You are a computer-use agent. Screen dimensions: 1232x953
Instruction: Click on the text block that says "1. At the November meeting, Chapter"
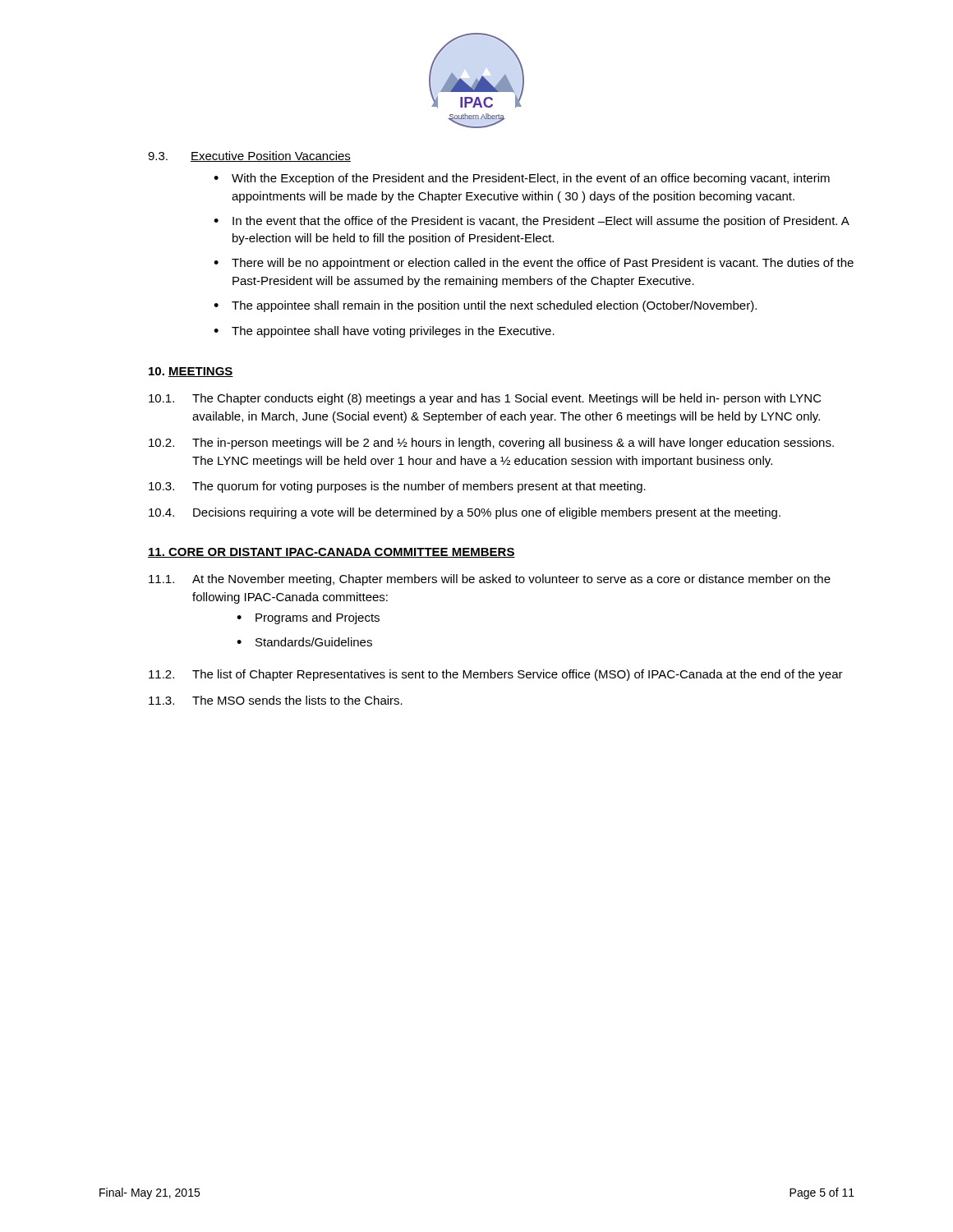(490, 580)
